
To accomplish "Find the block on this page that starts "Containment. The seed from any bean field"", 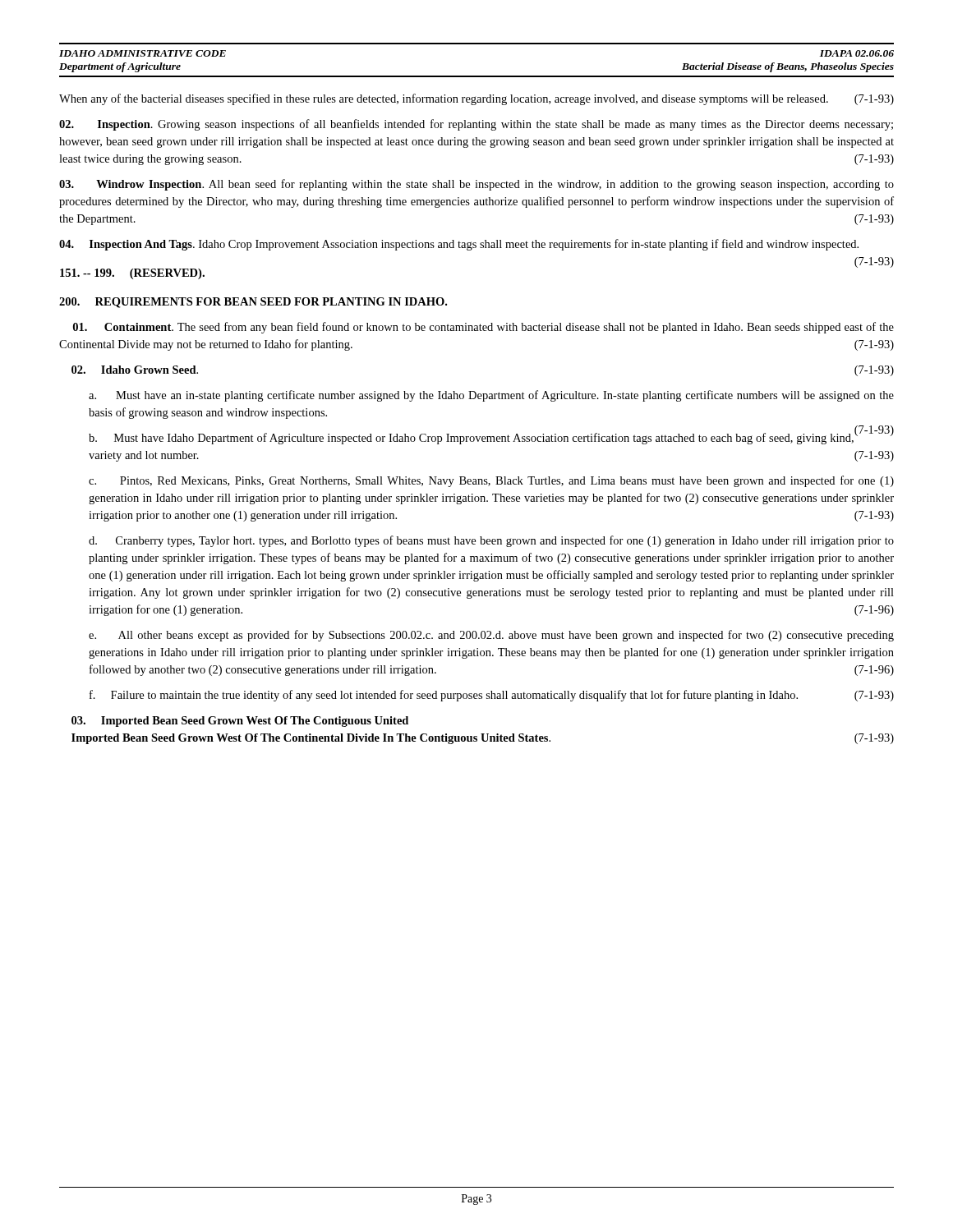I will (x=476, y=337).
